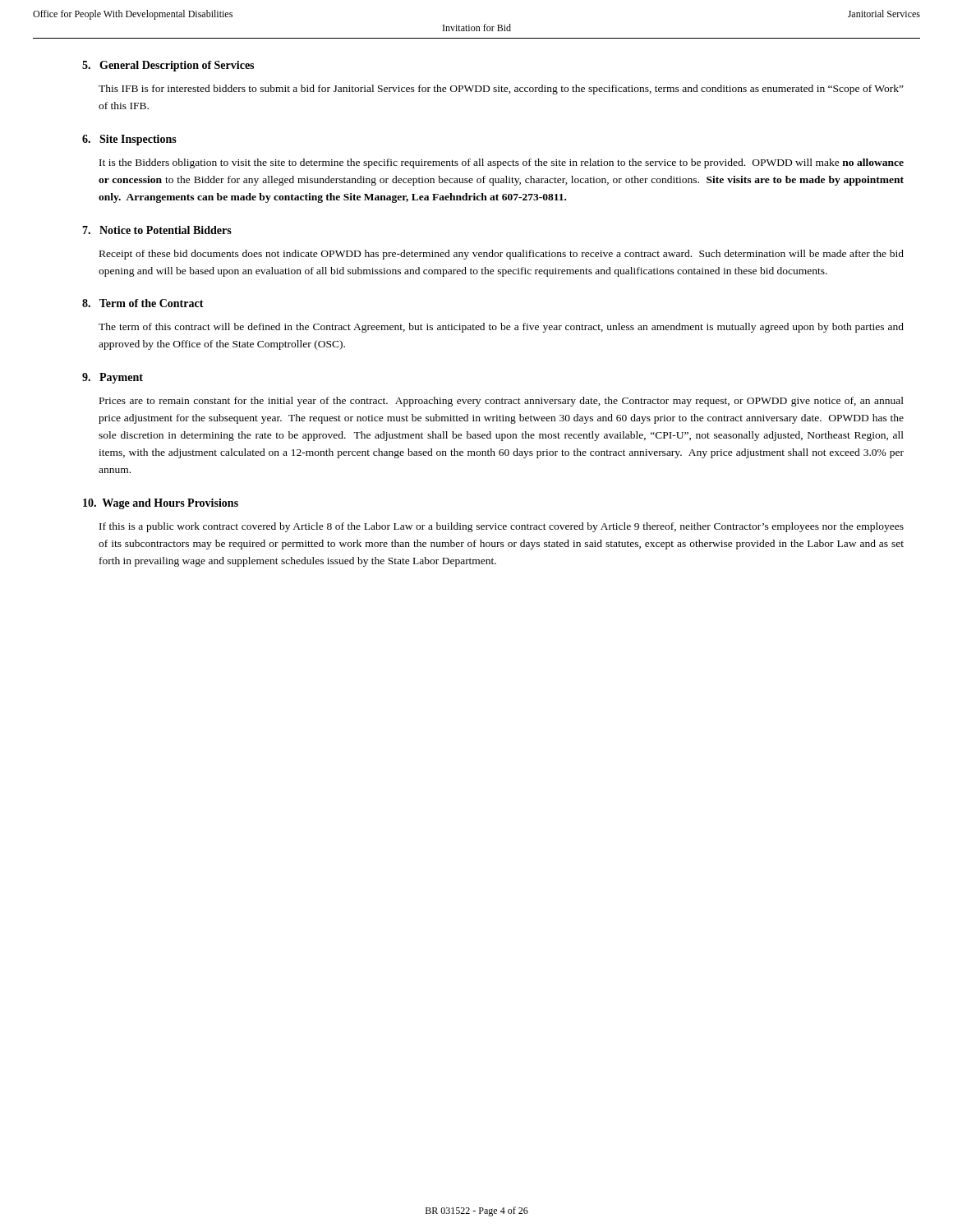Viewport: 953px width, 1232px height.
Task: Locate the text starting "9. Payment"
Action: click(113, 378)
